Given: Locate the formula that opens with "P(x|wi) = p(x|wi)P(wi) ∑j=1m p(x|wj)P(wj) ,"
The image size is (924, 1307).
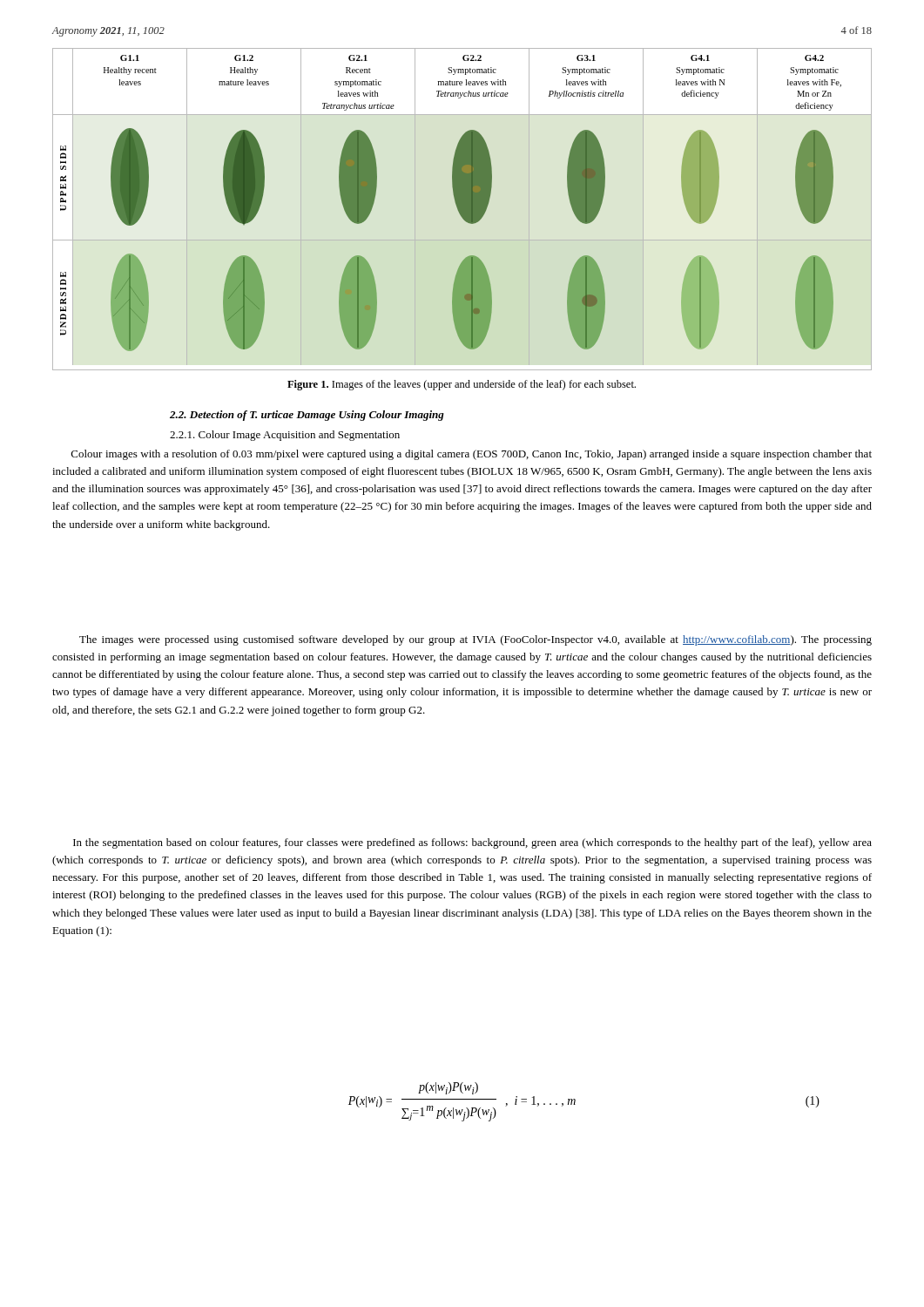Looking at the screenshot, I should tap(584, 1101).
